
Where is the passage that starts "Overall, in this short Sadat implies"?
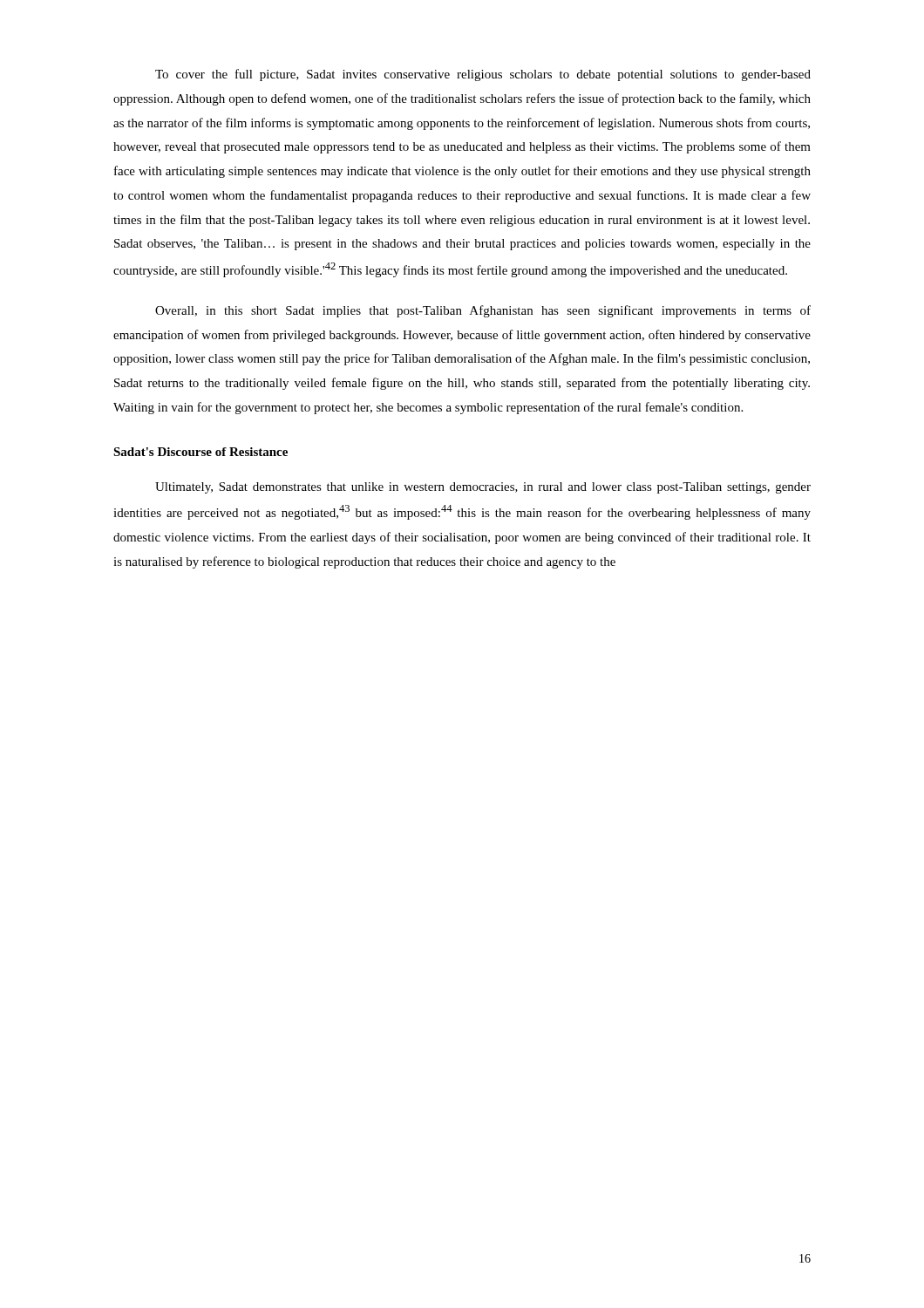click(x=462, y=359)
